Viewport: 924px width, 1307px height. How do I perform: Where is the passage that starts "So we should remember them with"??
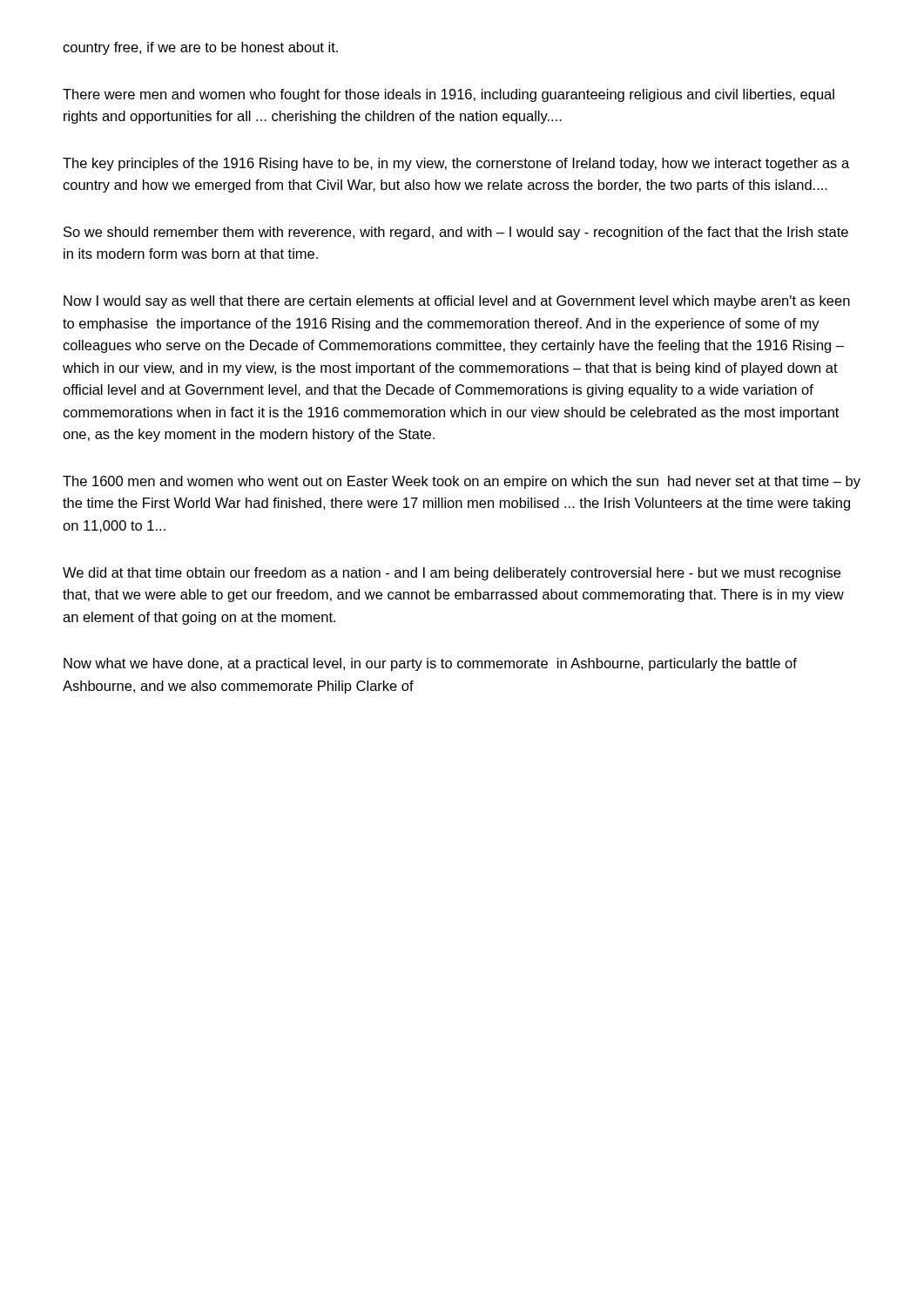(456, 243)
